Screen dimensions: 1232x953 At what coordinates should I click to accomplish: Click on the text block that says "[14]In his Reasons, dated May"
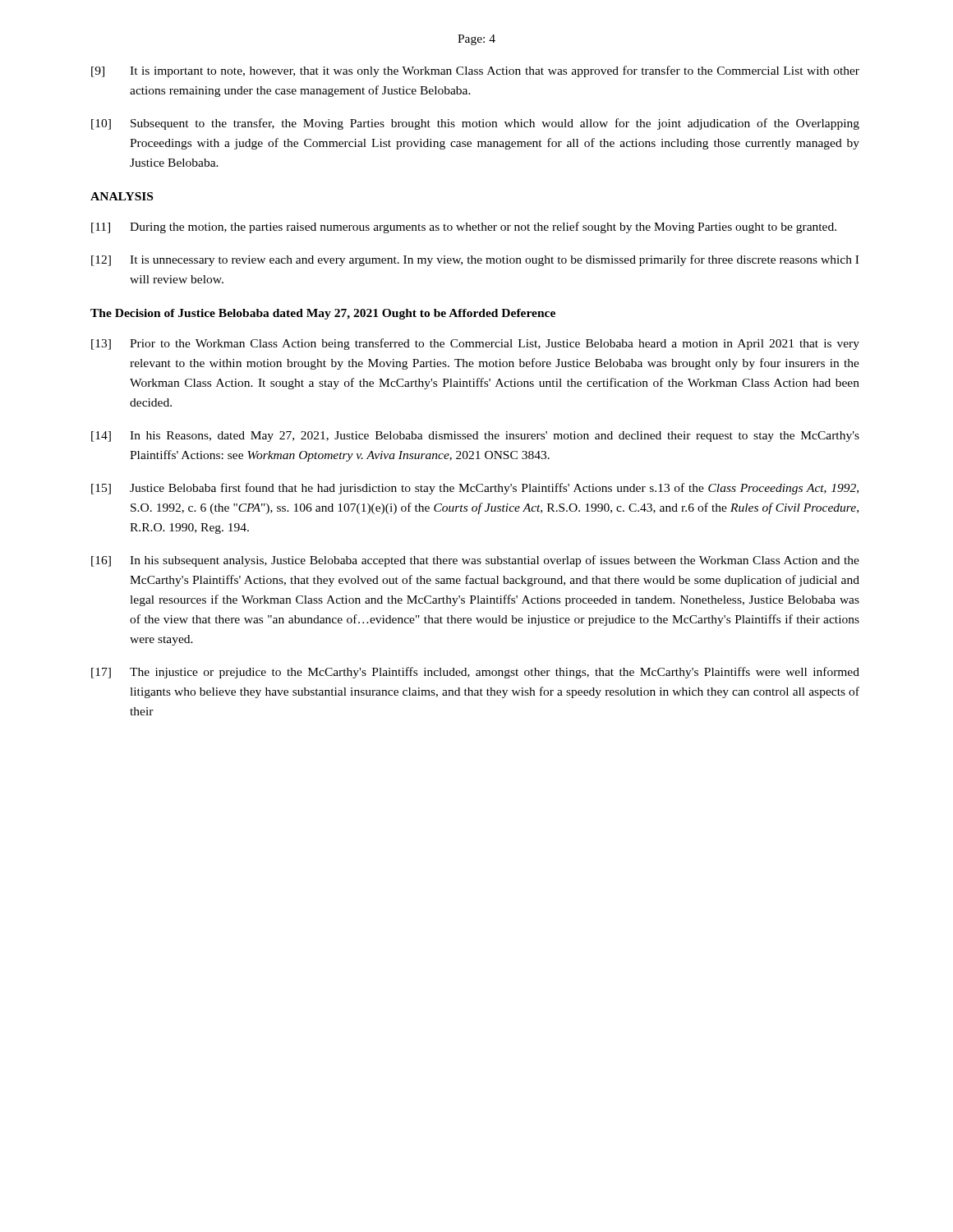click(475, 445)
